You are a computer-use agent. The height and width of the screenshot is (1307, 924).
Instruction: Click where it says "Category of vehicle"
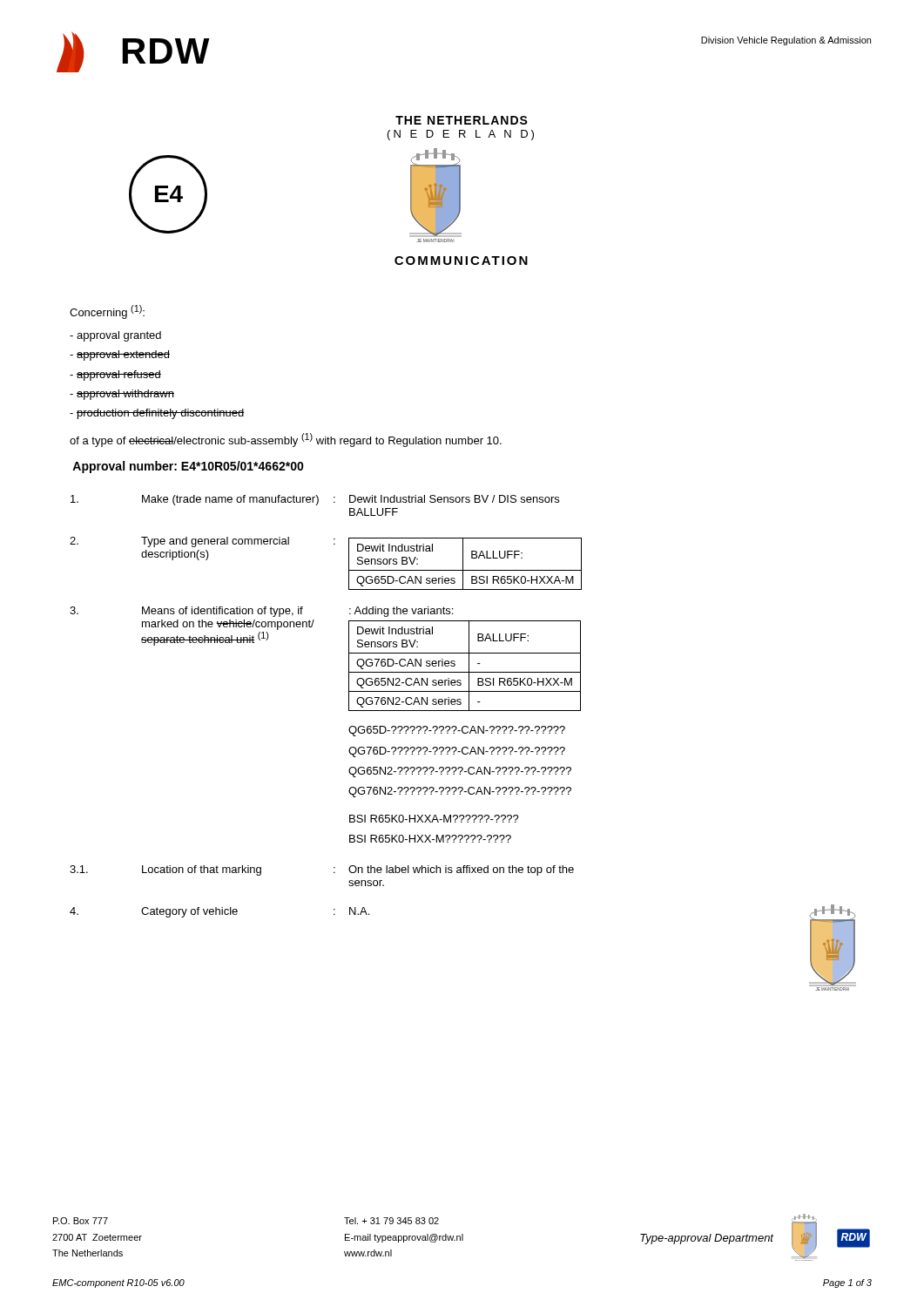[190, 911]
